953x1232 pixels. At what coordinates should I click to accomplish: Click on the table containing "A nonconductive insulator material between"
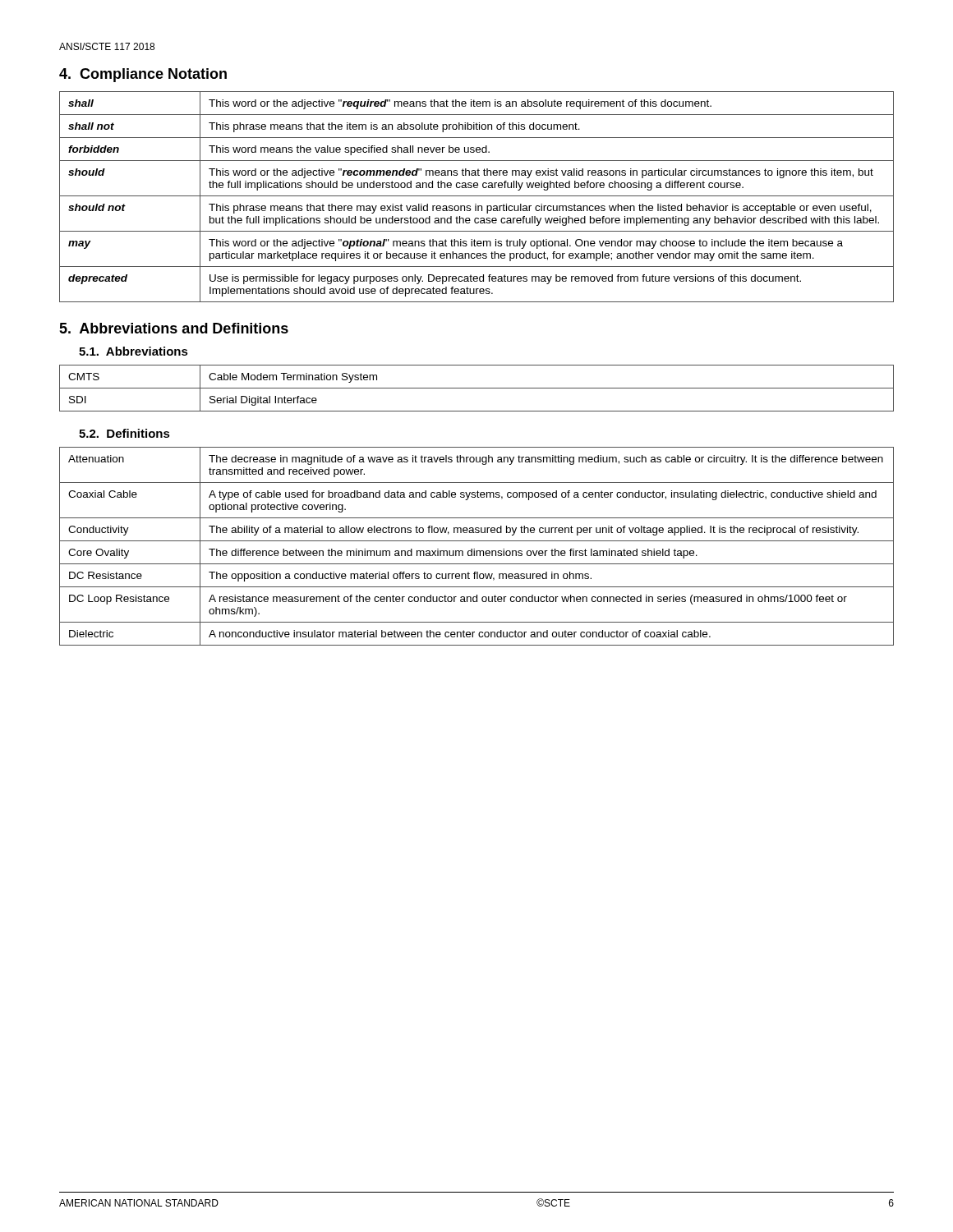(476, 546)
